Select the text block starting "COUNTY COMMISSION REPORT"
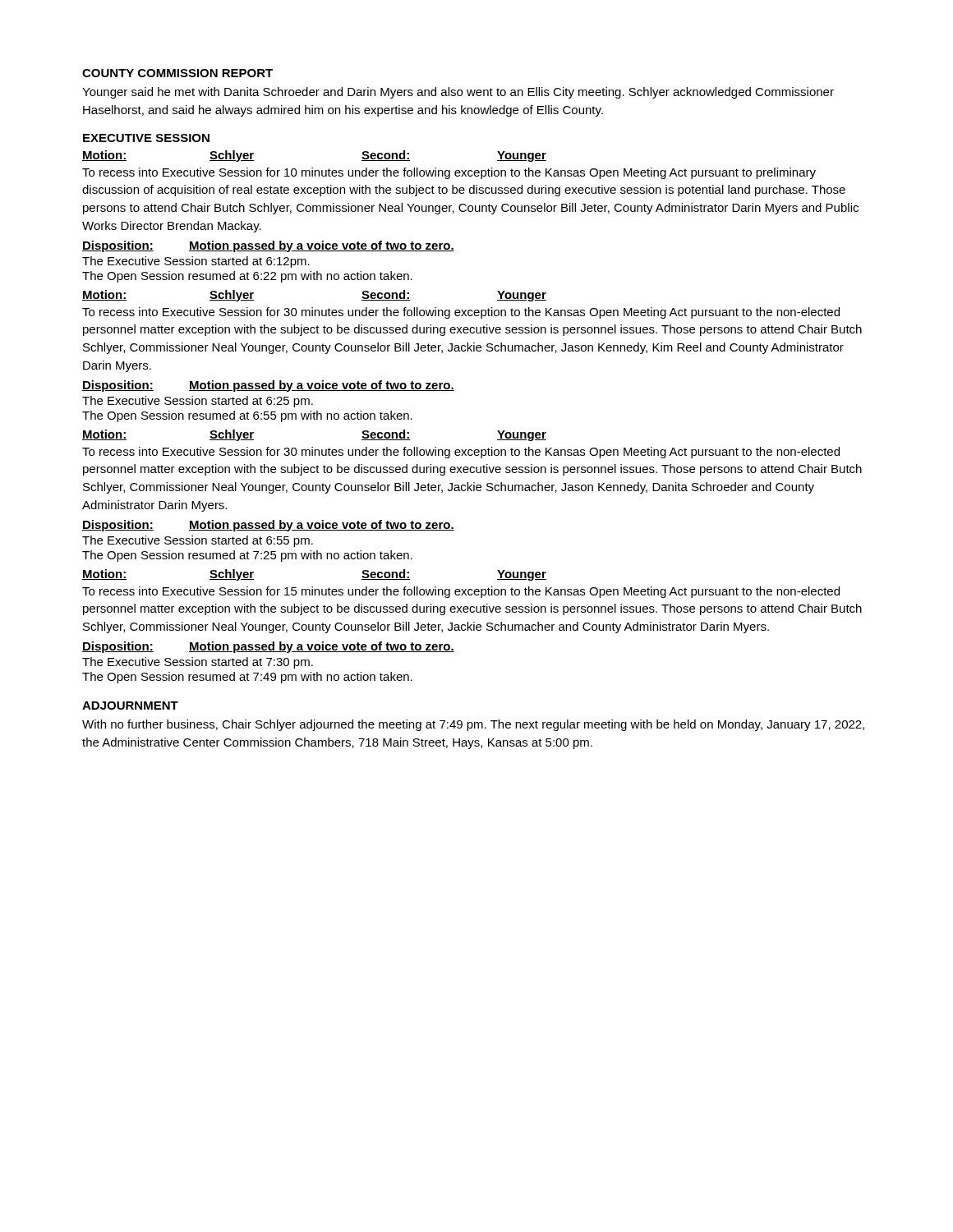The width and height of the screenshot is (953, 1232). coord(178,73)
